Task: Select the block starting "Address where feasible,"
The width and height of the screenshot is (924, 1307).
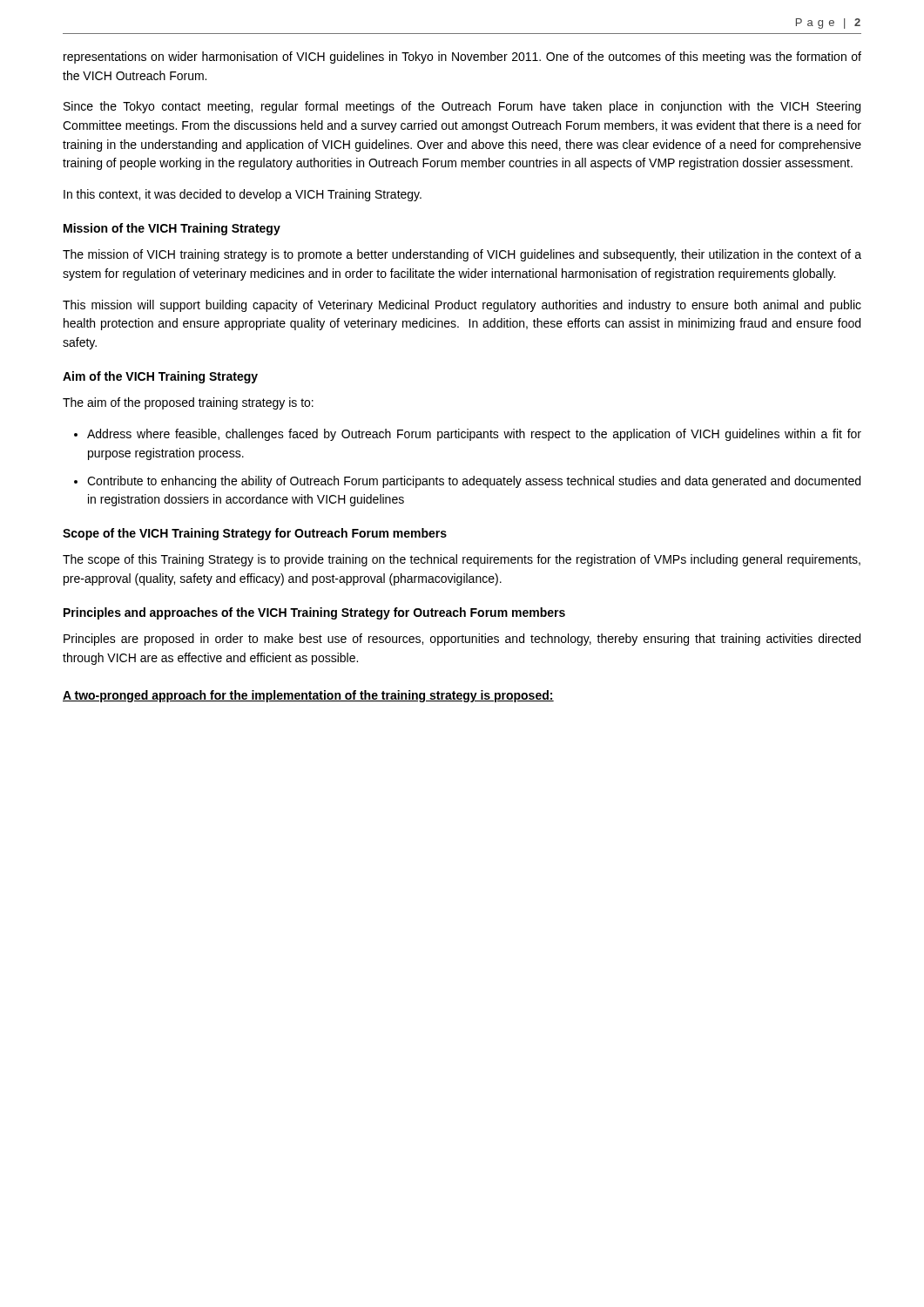Action: [x=474, y=444]
